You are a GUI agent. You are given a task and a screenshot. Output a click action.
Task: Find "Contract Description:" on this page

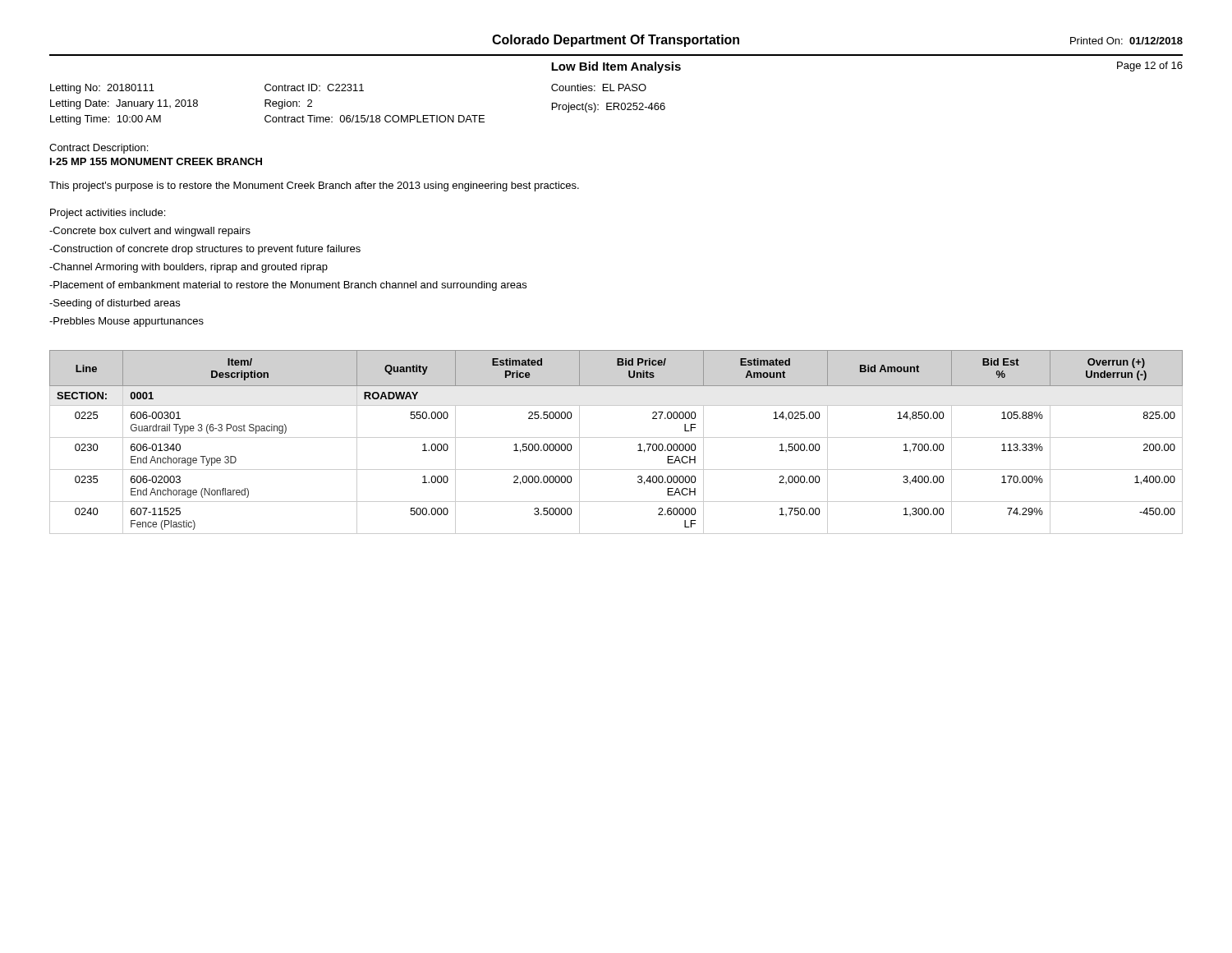click(x=99, y=147)
